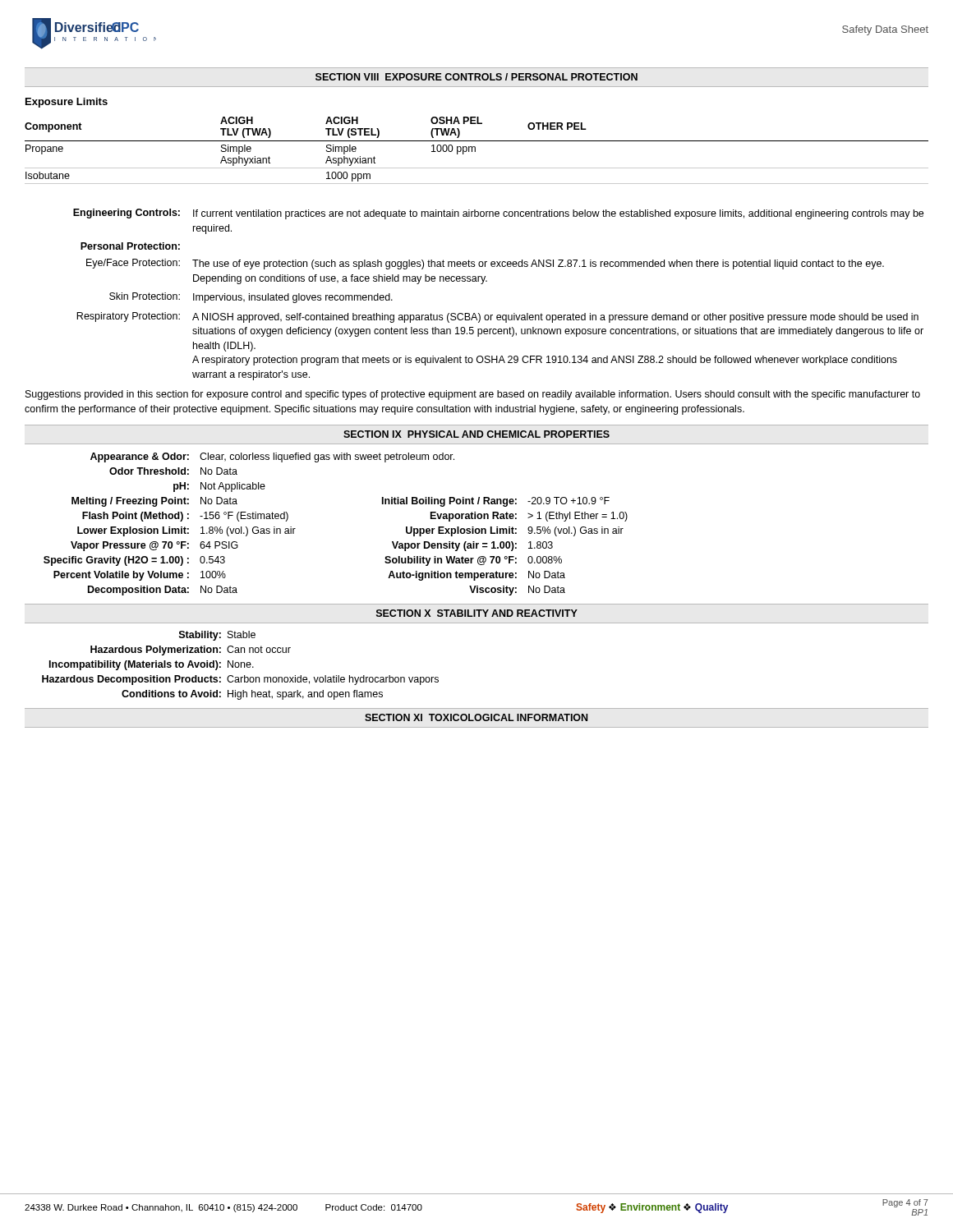Select the table that reads "Simple Asphyxiant"
Screen dimensions: 1232x953
(476, 156)
